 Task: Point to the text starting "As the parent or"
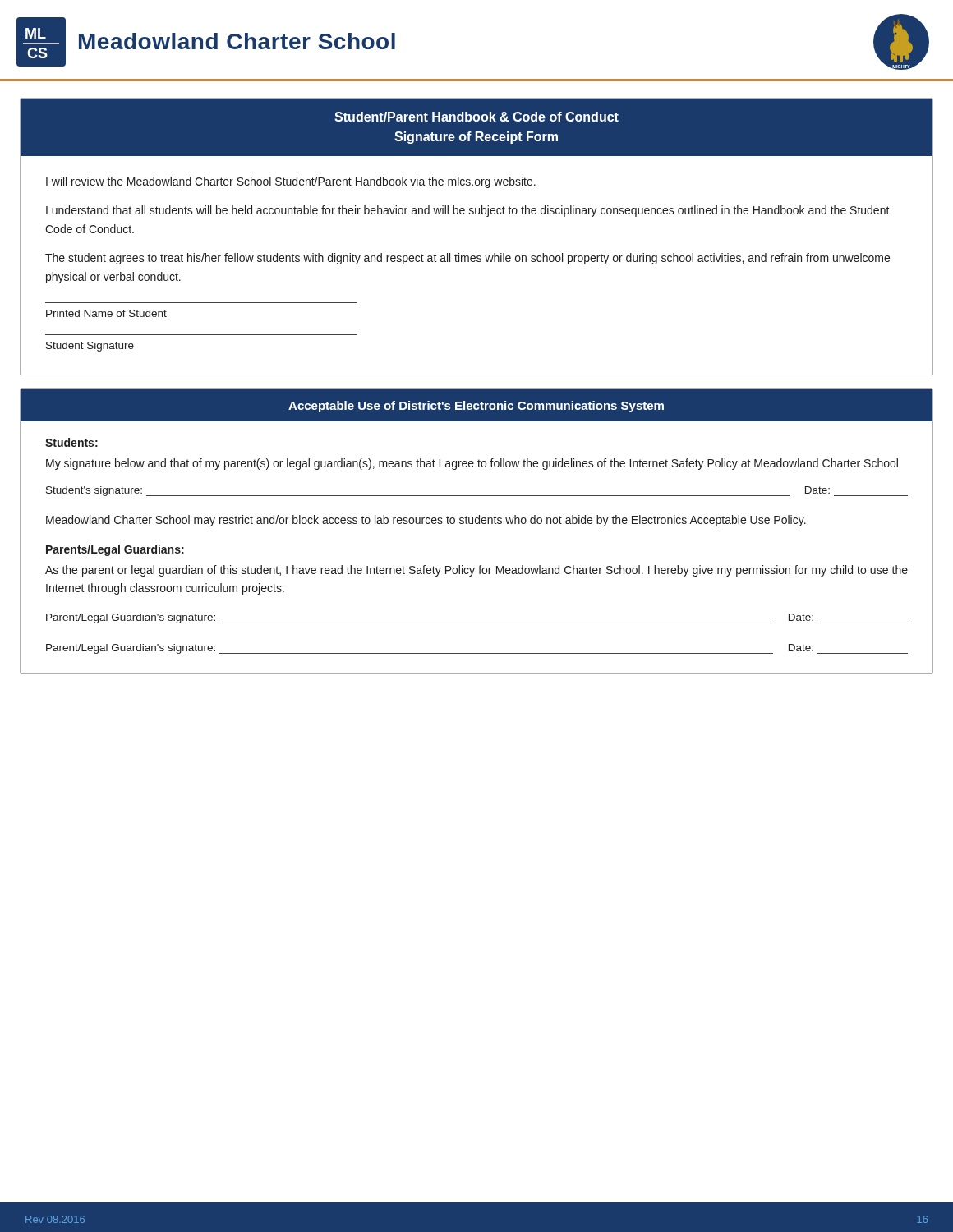point(476,579)
